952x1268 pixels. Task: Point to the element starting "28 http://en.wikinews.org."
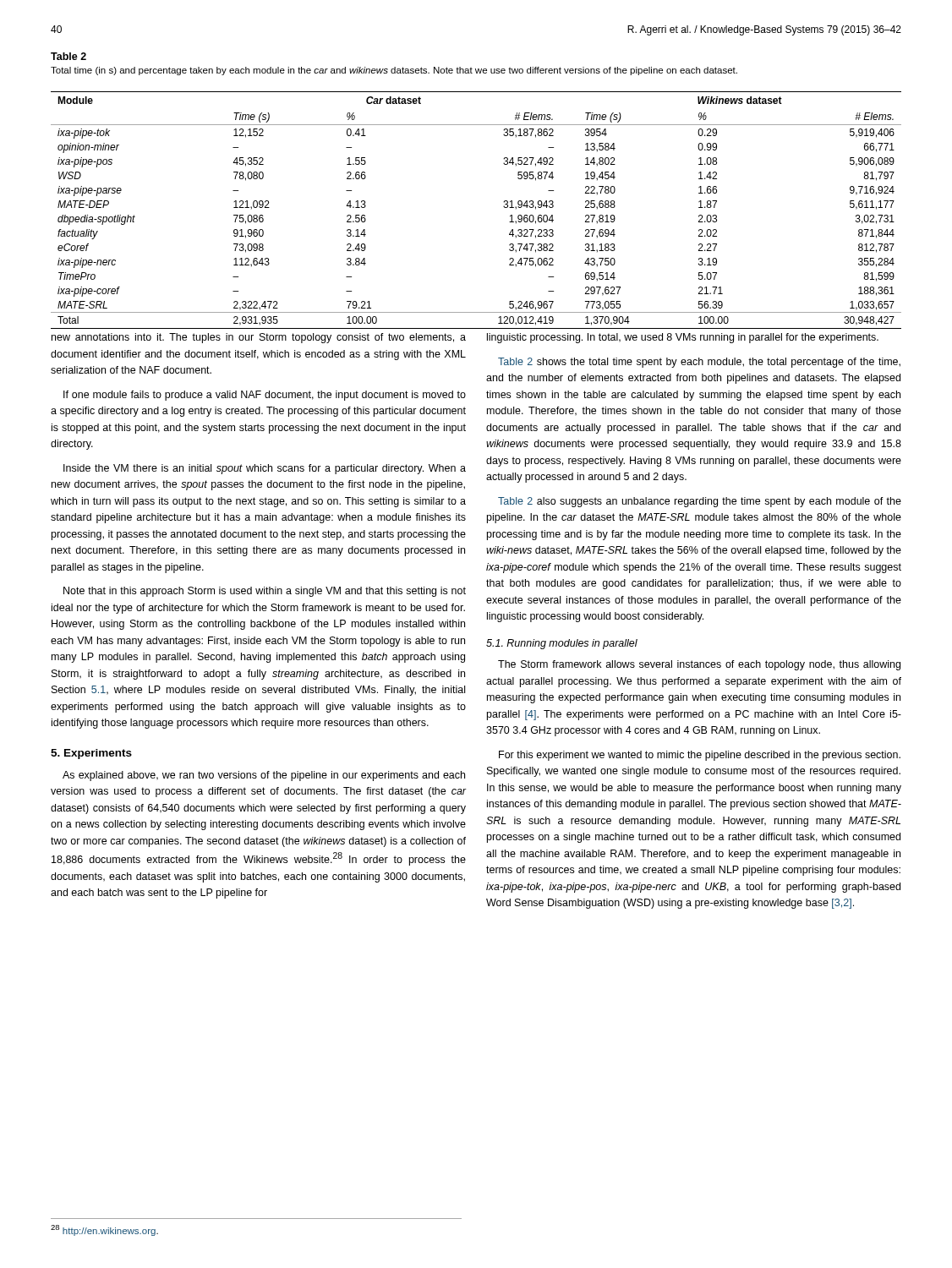click(105, 1229)
